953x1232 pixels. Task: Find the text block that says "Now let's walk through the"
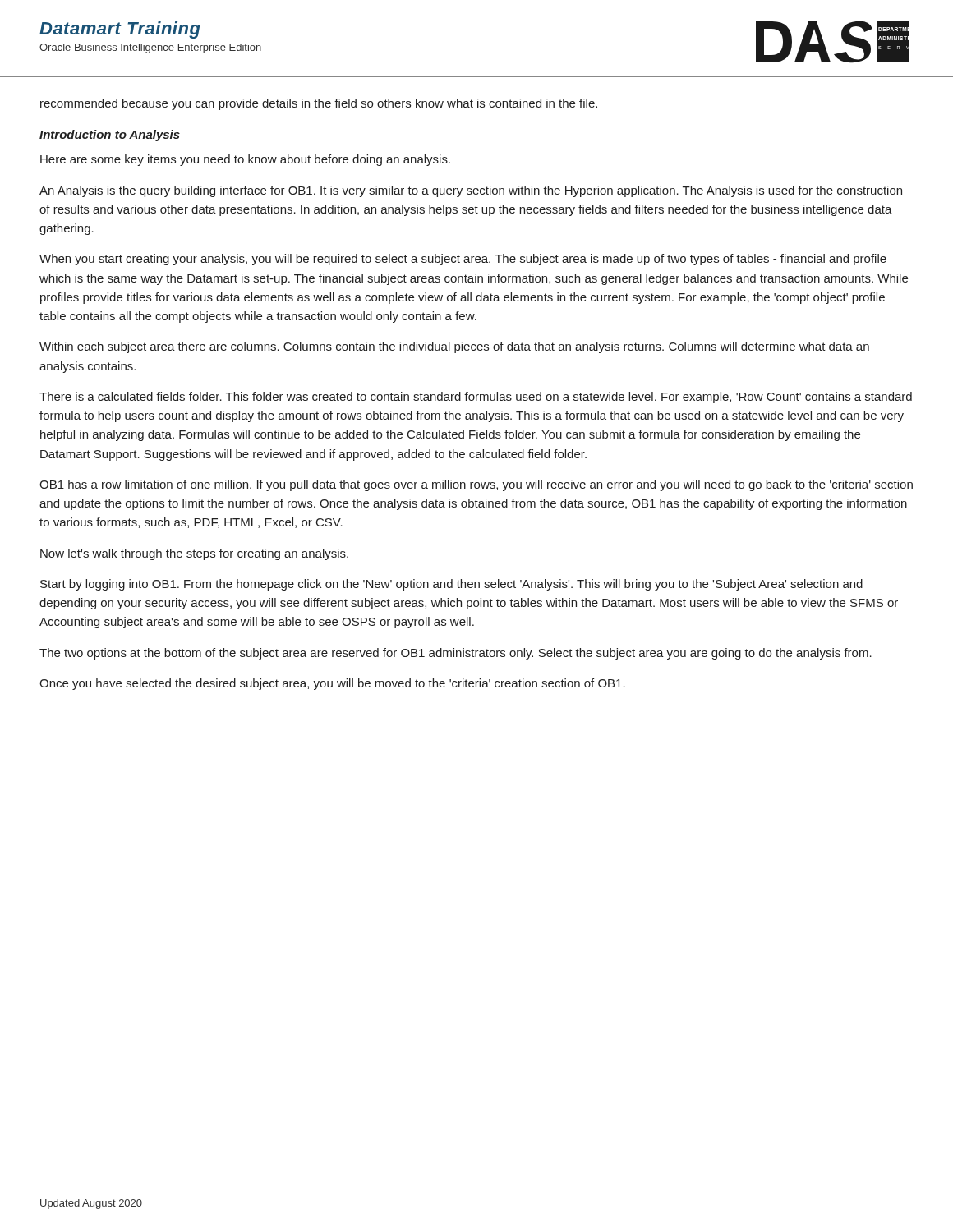click(x=194, y=553)
